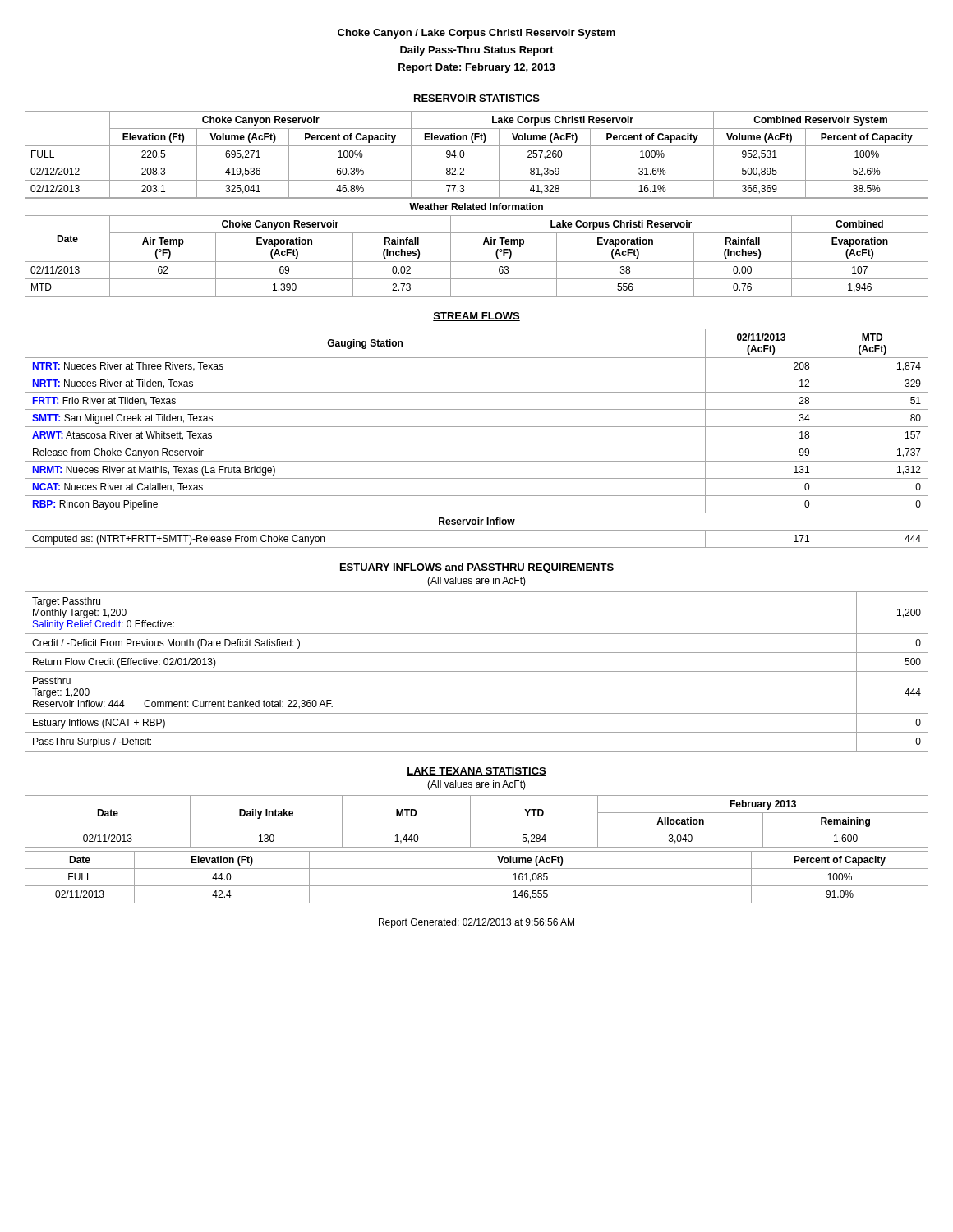Select the element starting "LAKE TEXANA STATISTICS"

(x=476, y=771)
